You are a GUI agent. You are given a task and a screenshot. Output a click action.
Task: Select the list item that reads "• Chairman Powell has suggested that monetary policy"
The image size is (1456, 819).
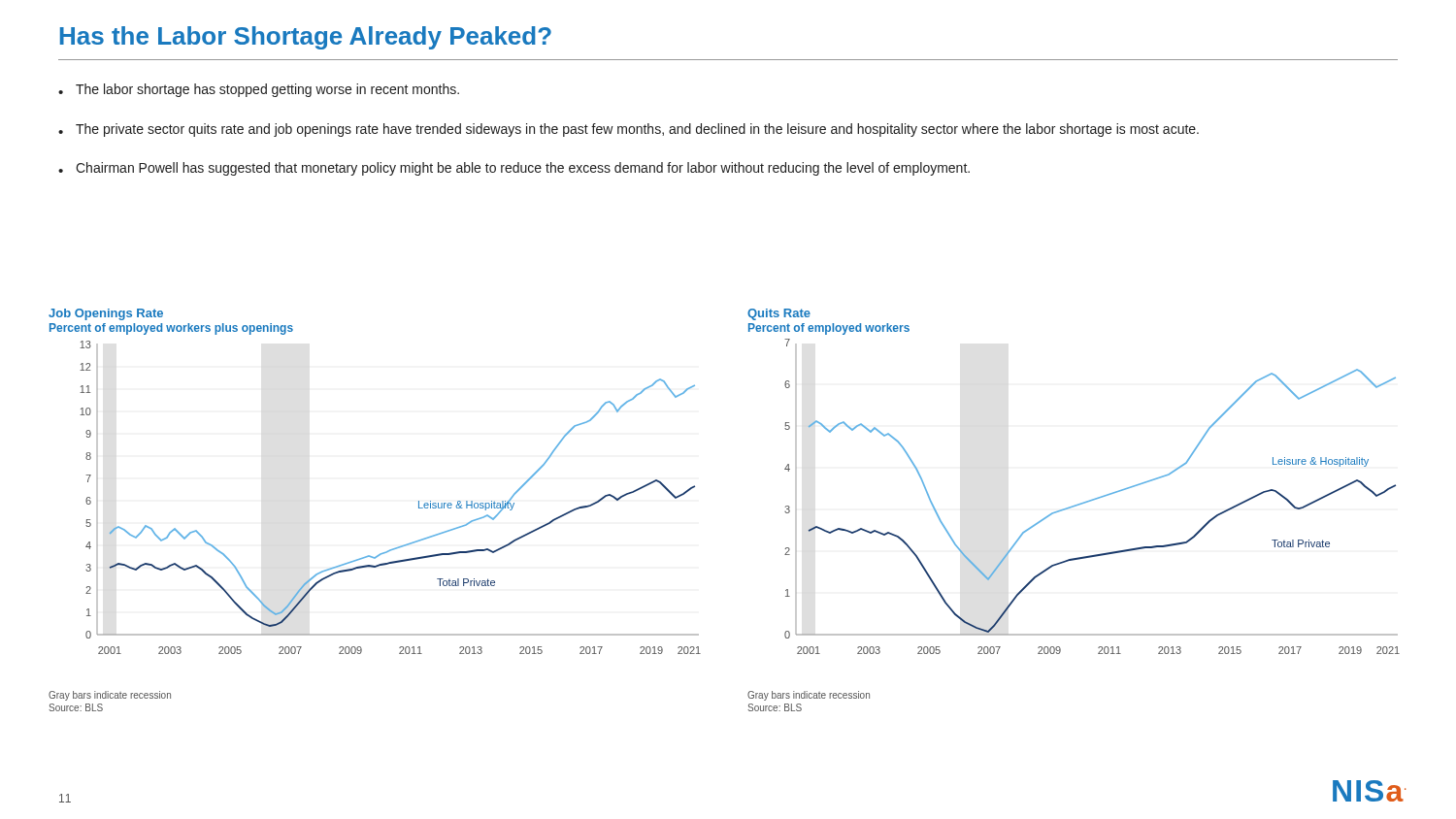(x=515, y=170)
